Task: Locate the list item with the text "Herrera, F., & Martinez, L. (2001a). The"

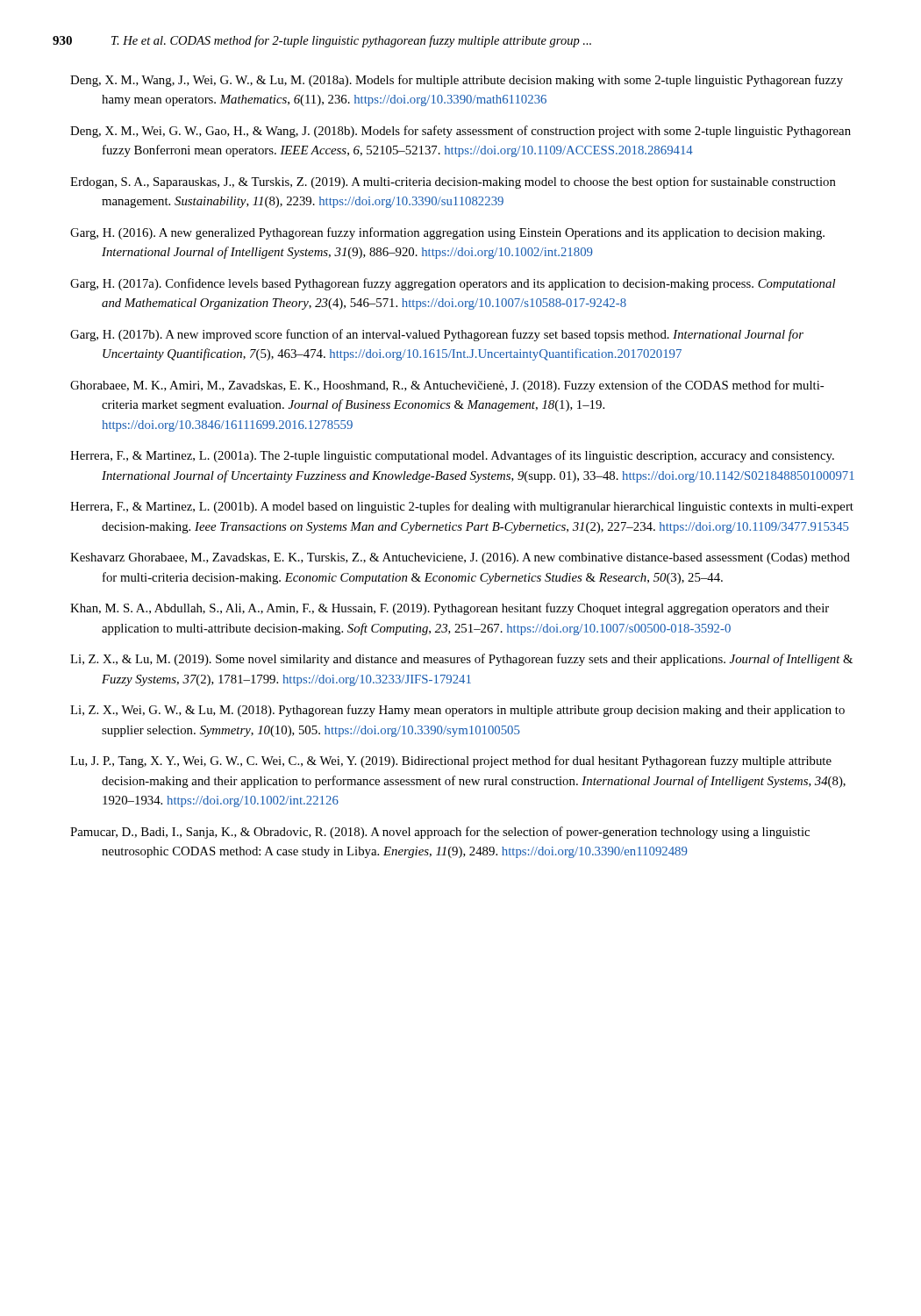Action: (463, 465)
